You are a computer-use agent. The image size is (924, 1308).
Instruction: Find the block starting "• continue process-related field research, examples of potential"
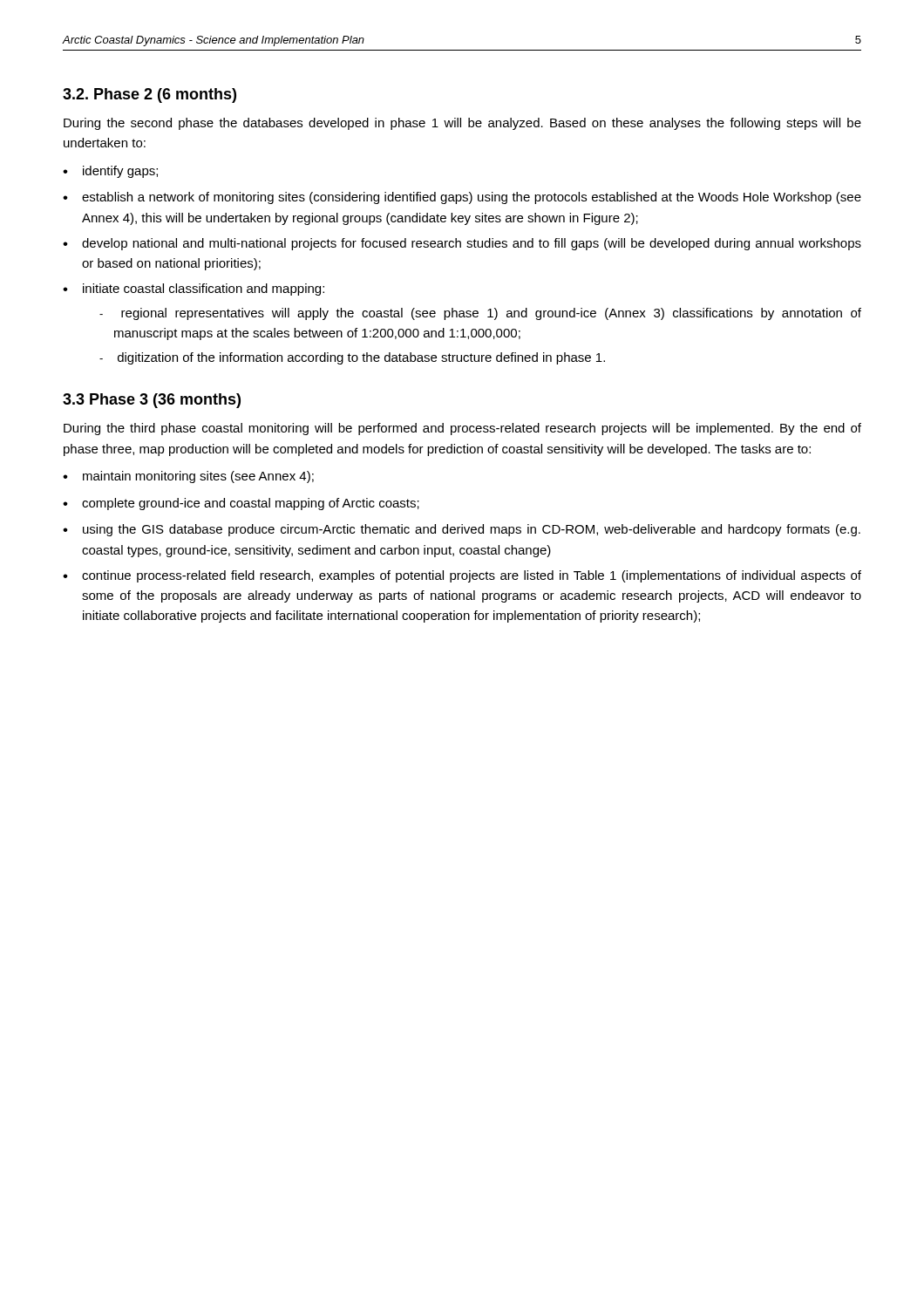[x=462, y=595]
